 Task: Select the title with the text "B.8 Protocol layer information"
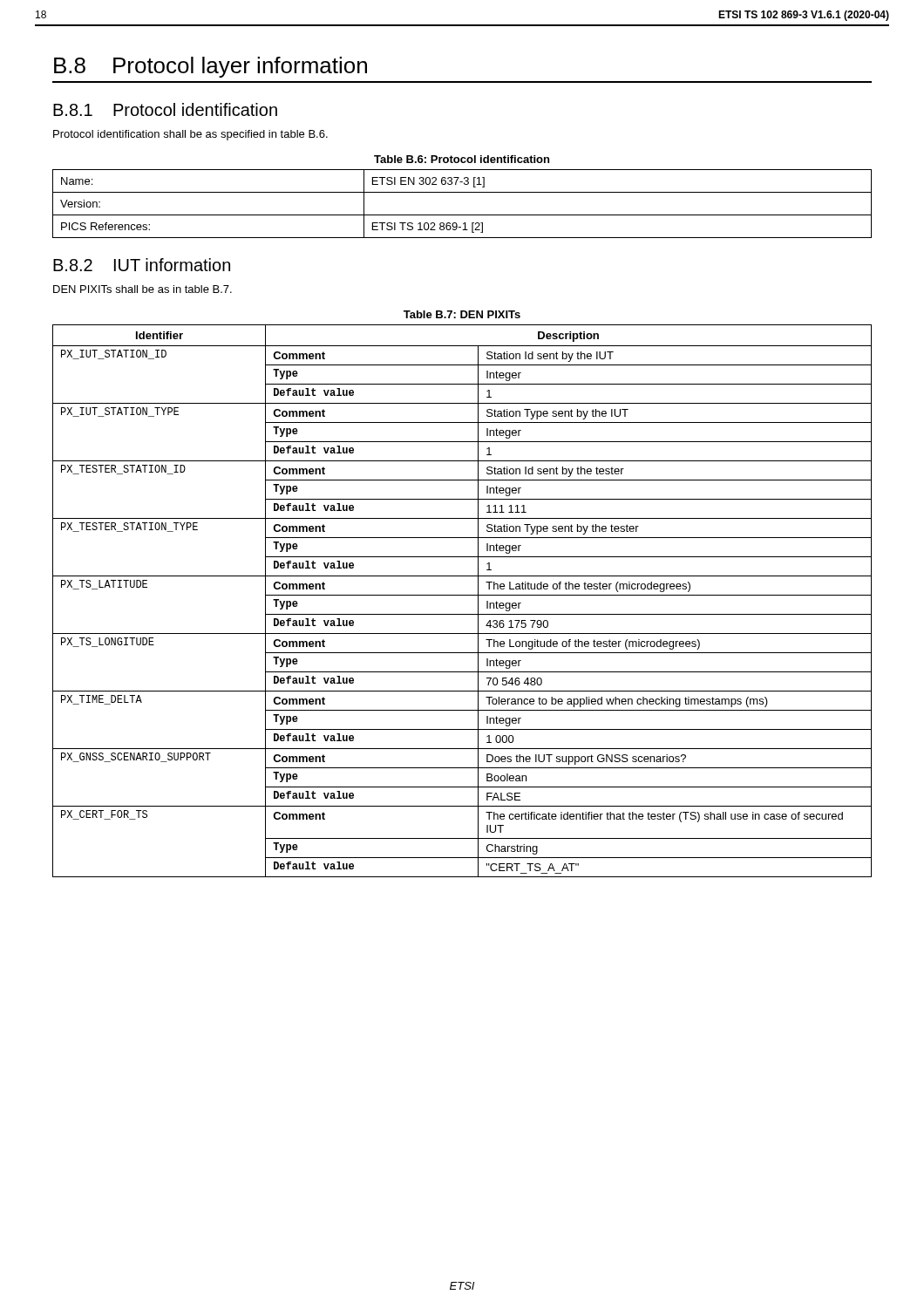pos(211,67)
